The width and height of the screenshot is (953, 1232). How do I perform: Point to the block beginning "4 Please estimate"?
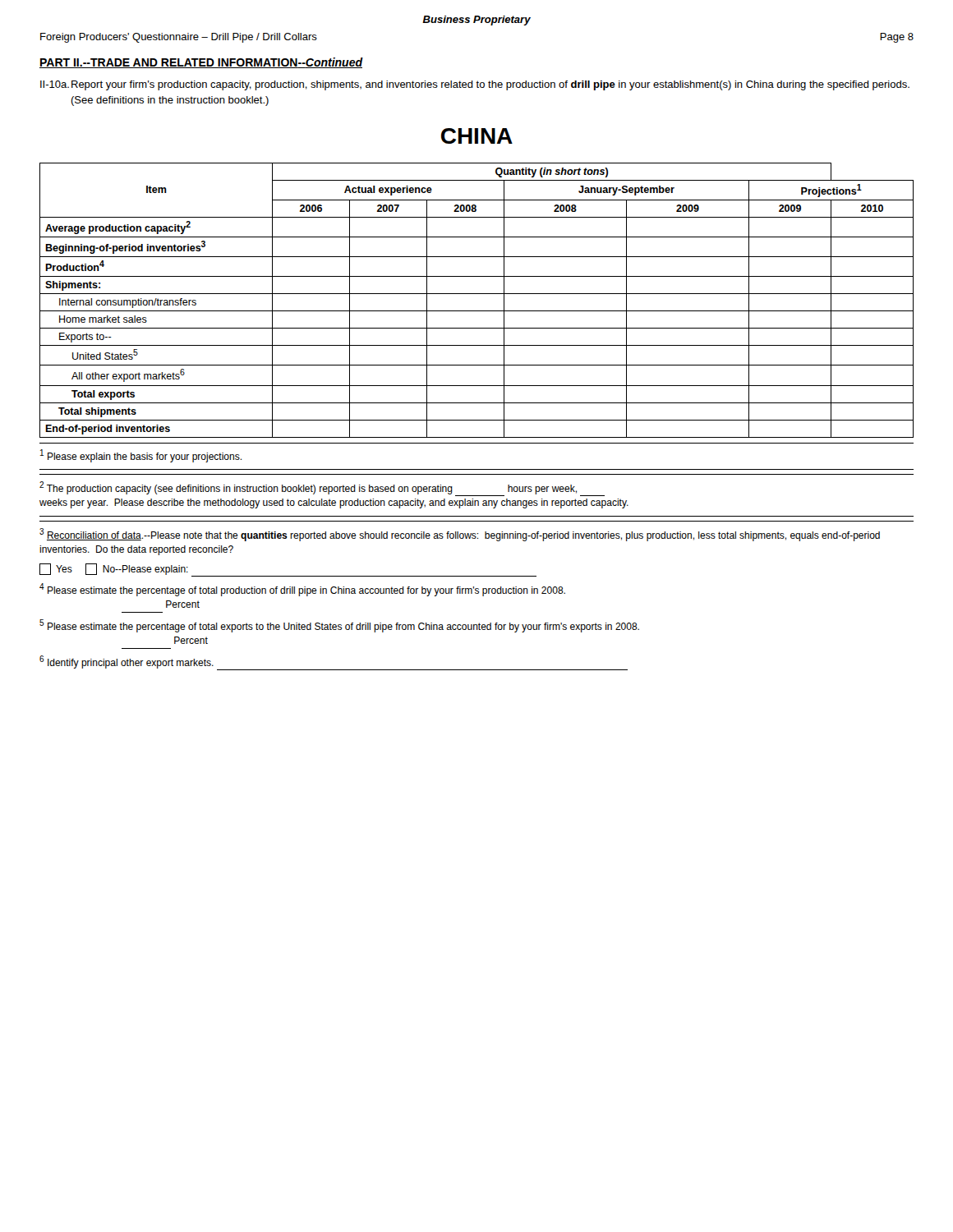click(303, 597)
